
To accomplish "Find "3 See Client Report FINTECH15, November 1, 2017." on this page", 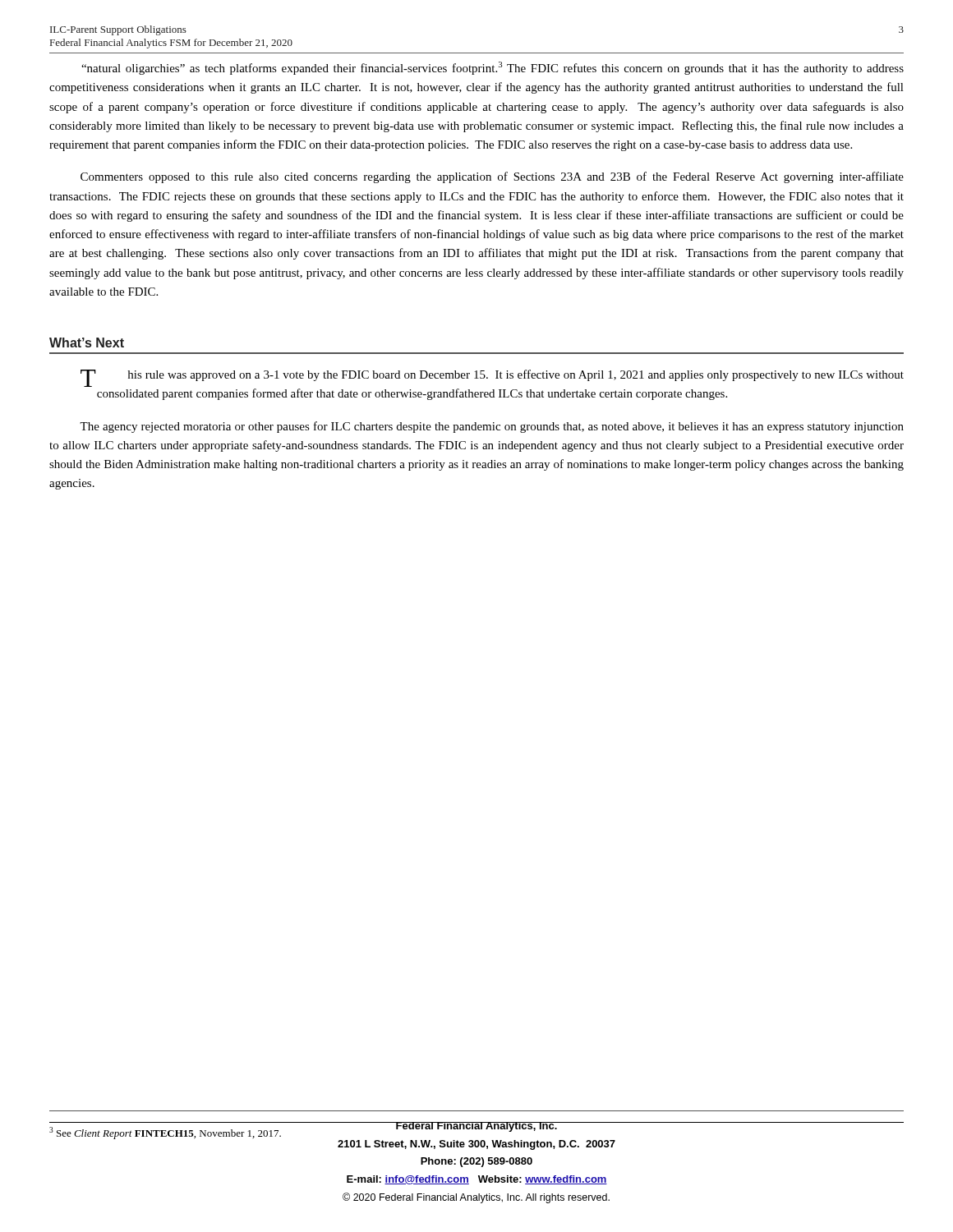I will click(x=476, y=1134).
